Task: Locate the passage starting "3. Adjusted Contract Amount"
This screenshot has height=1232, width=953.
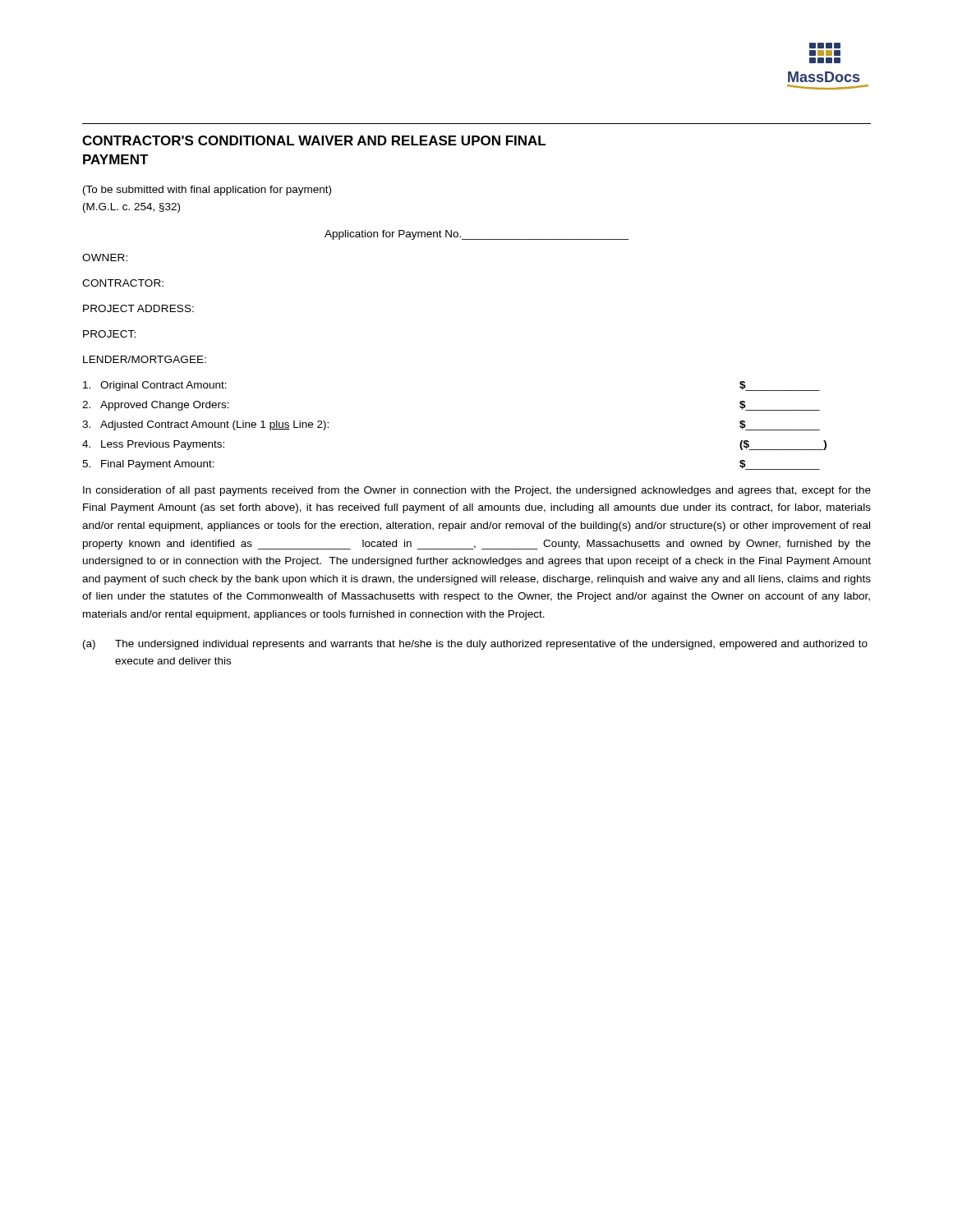Action: point(203,425)
